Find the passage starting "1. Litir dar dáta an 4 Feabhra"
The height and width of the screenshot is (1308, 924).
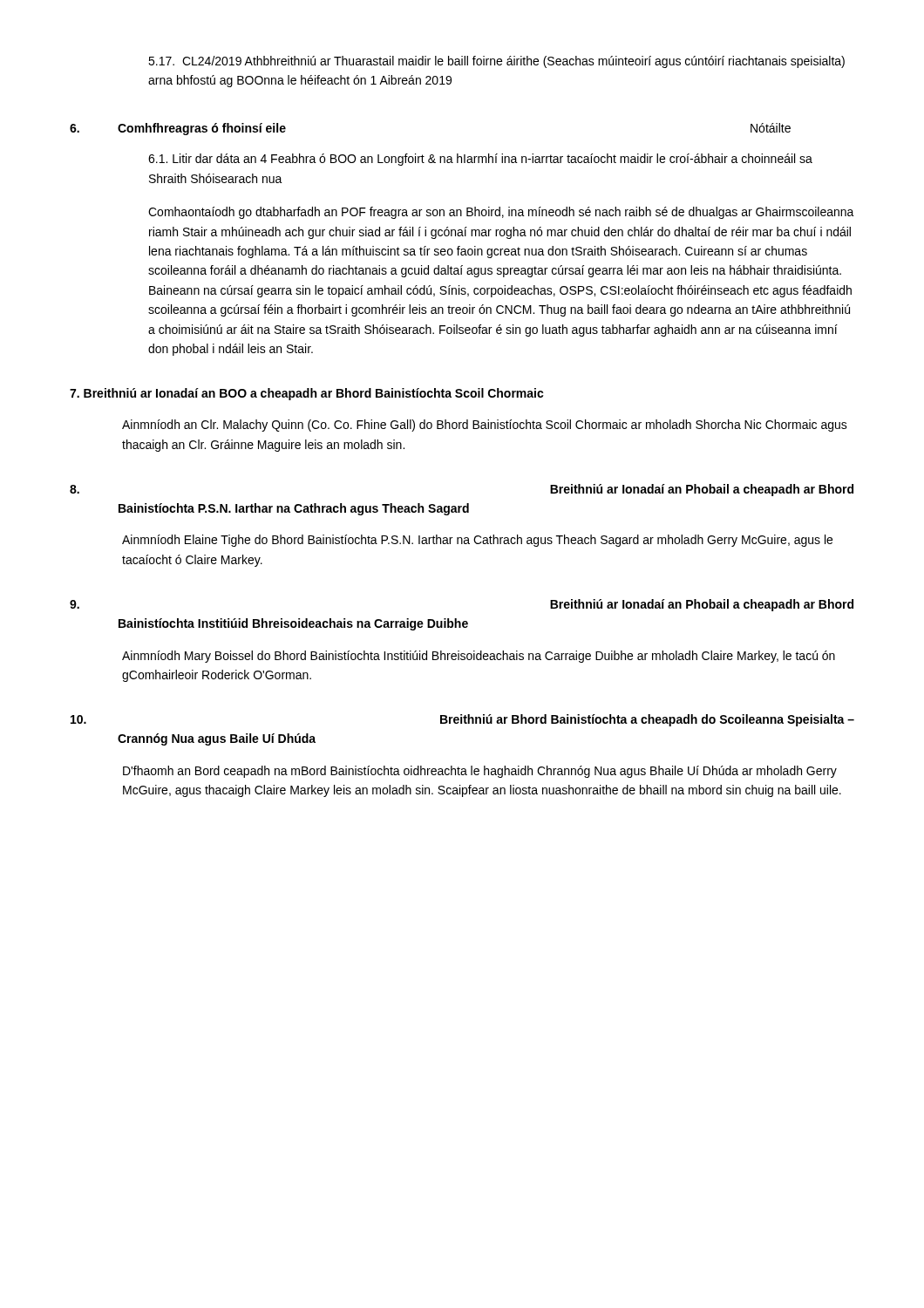tap(480, 169)
